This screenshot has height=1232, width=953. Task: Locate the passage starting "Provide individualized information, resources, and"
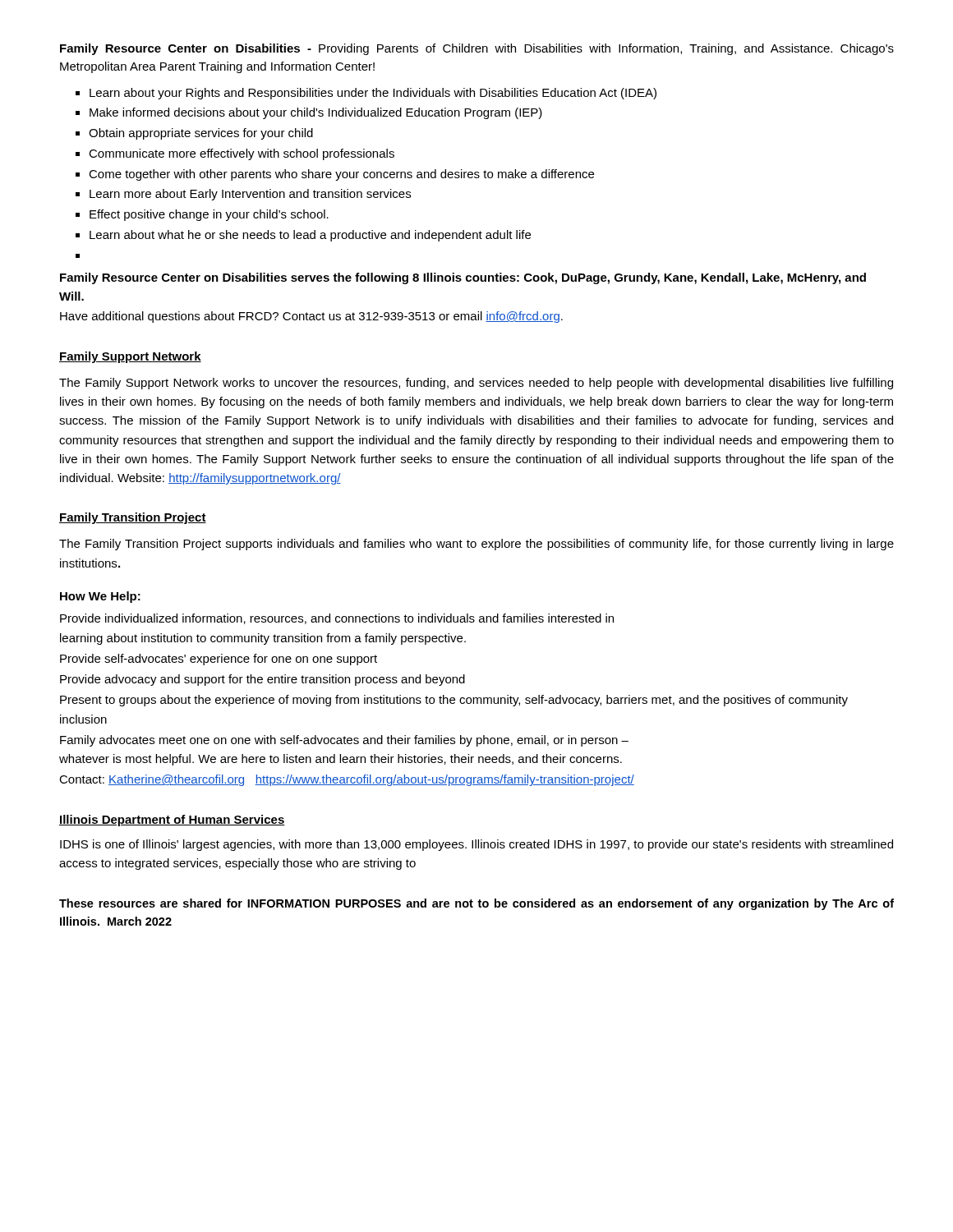337,628
